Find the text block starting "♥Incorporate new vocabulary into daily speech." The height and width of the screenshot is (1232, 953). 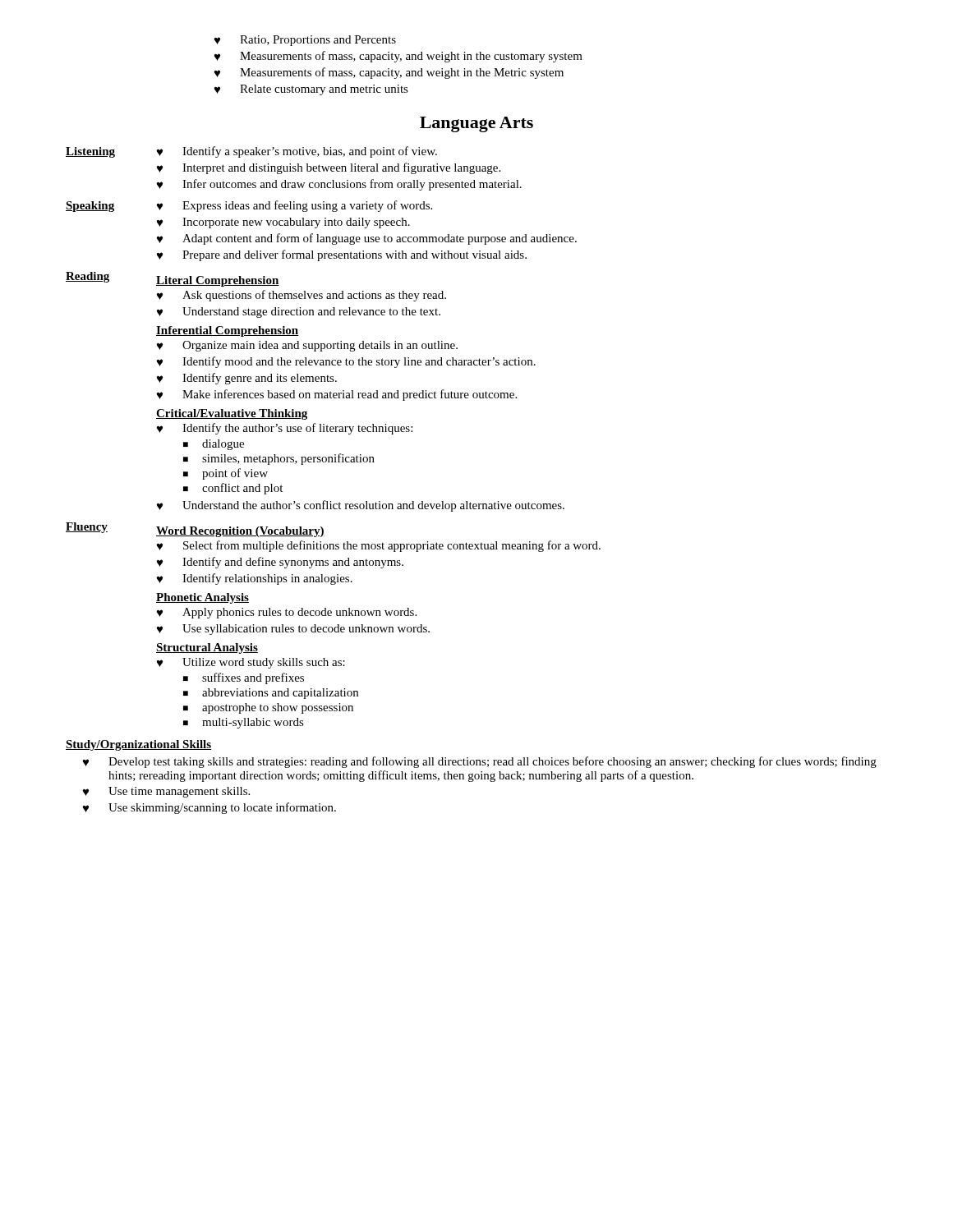522,223
